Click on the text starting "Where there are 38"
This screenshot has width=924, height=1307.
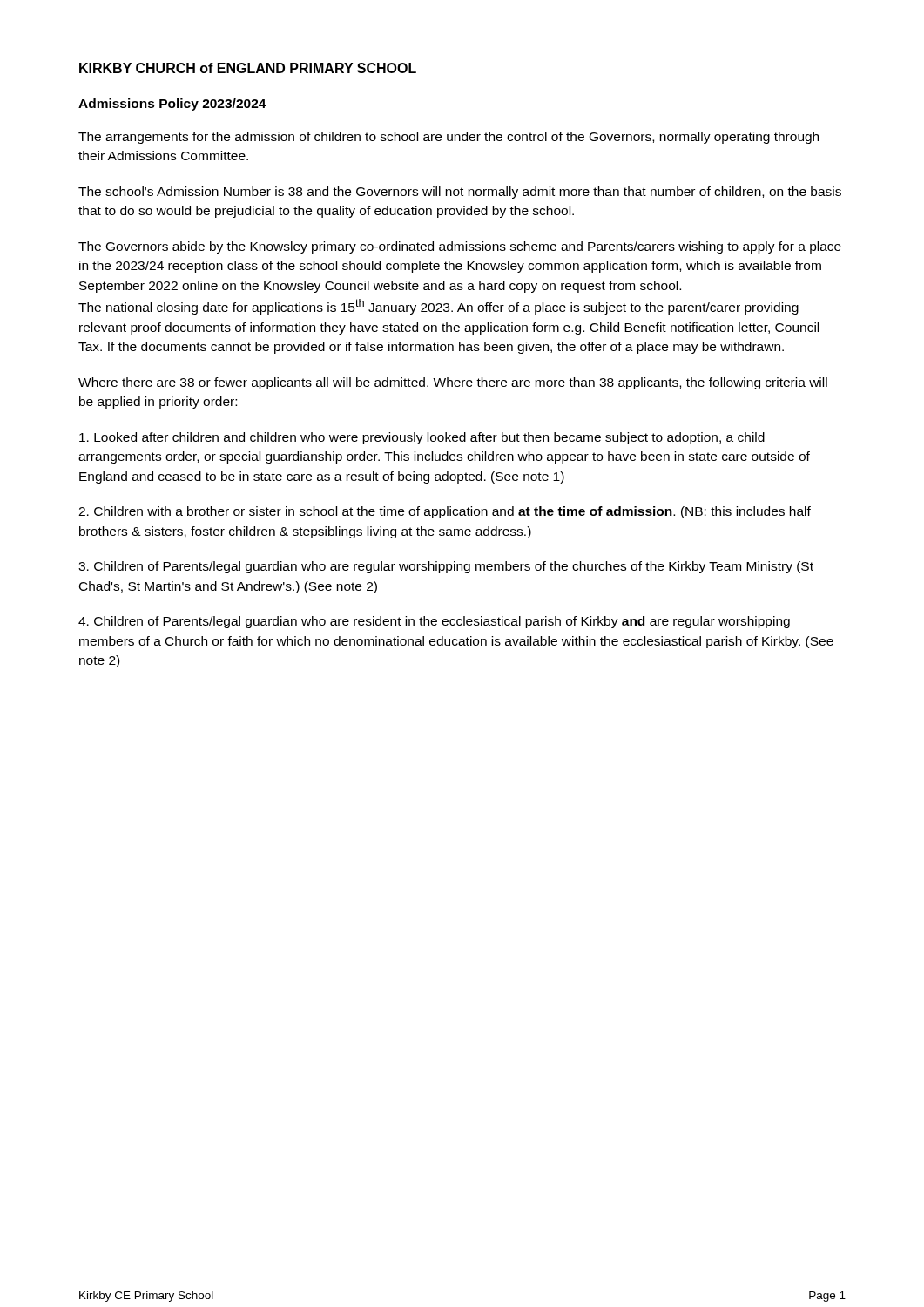[x=453, y=392]
